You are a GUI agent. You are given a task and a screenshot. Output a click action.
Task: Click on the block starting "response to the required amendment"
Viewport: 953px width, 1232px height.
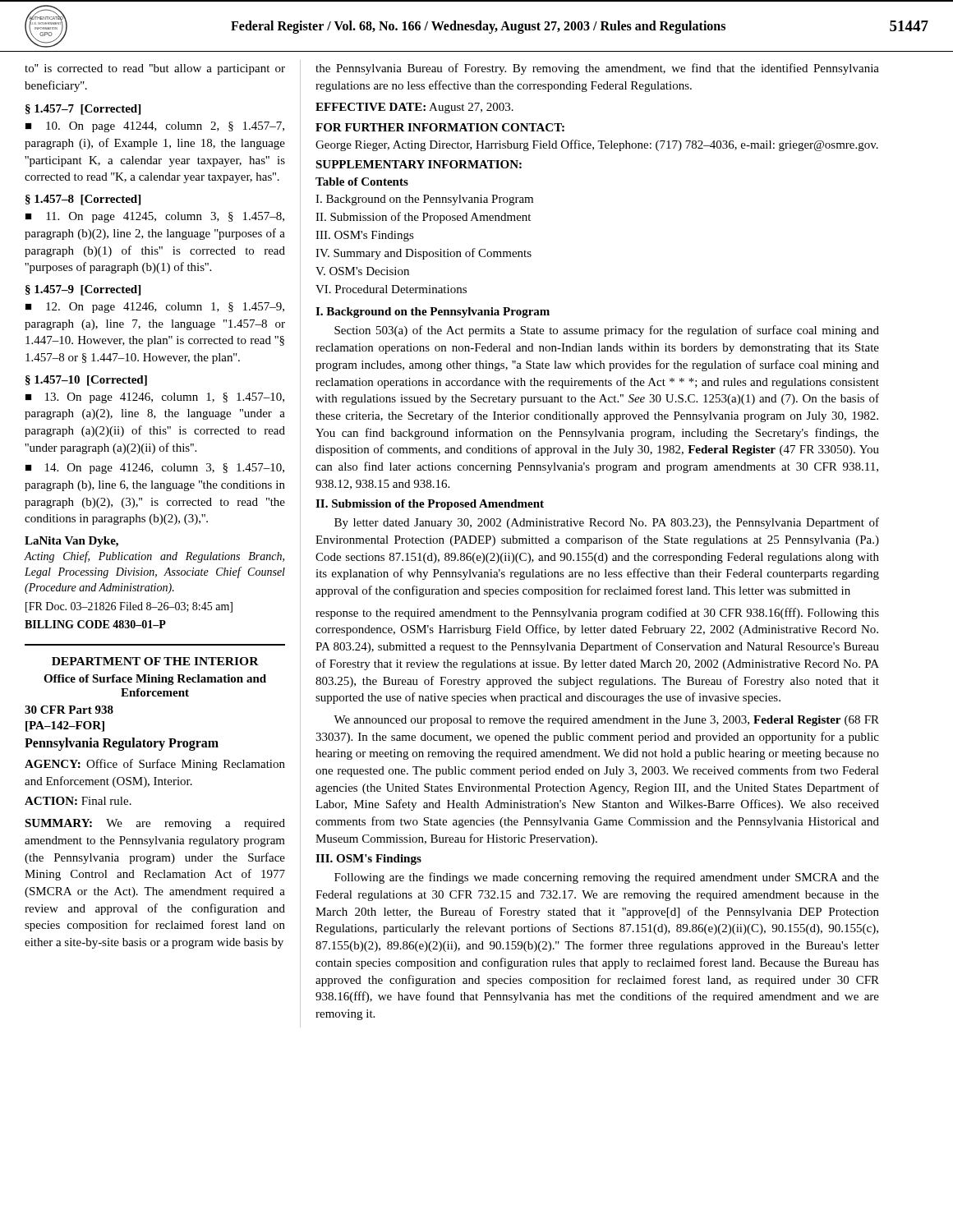pyautogui.click(x=597, y=726)
